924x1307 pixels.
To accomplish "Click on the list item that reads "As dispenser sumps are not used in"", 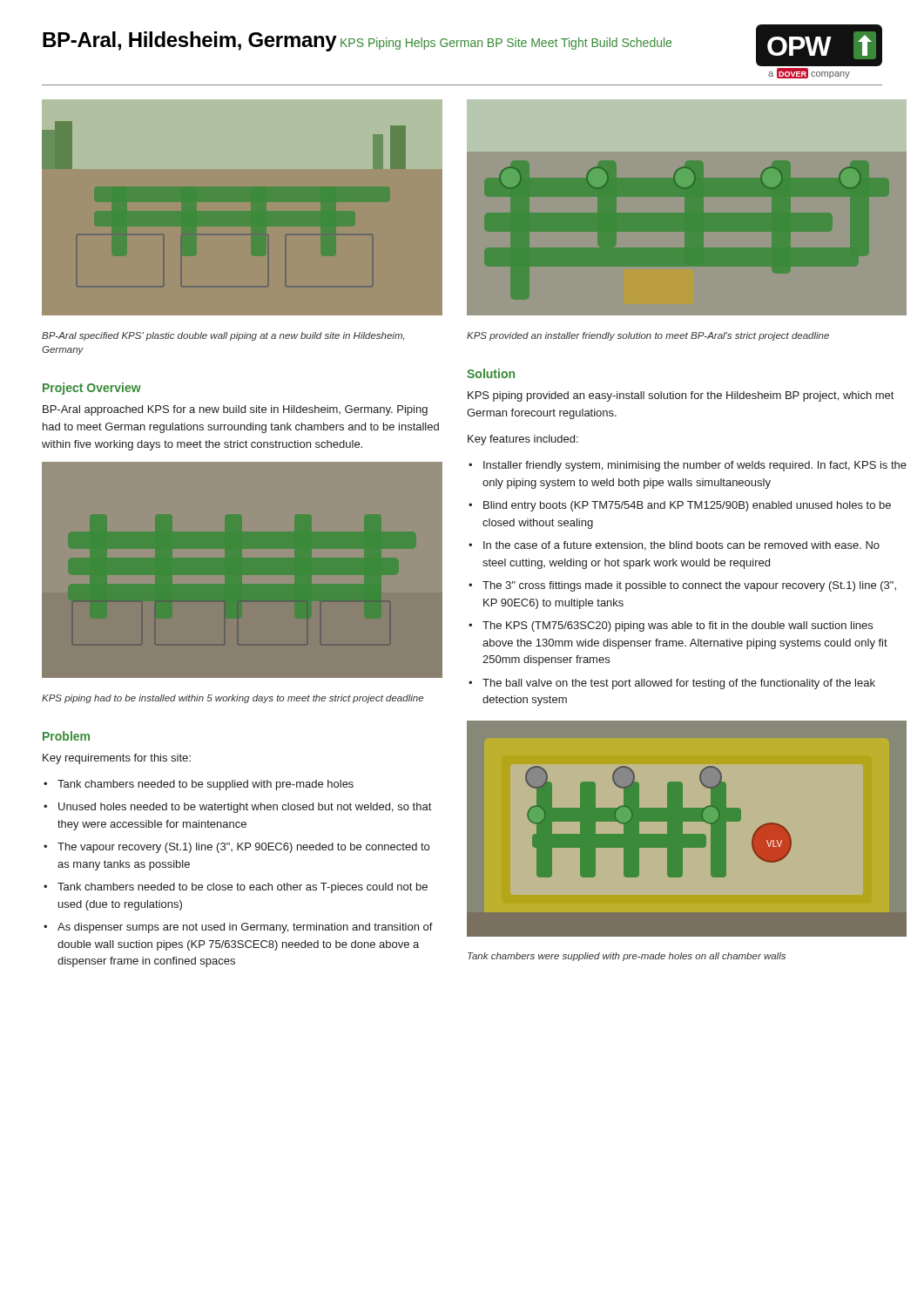I will point(242,944).
